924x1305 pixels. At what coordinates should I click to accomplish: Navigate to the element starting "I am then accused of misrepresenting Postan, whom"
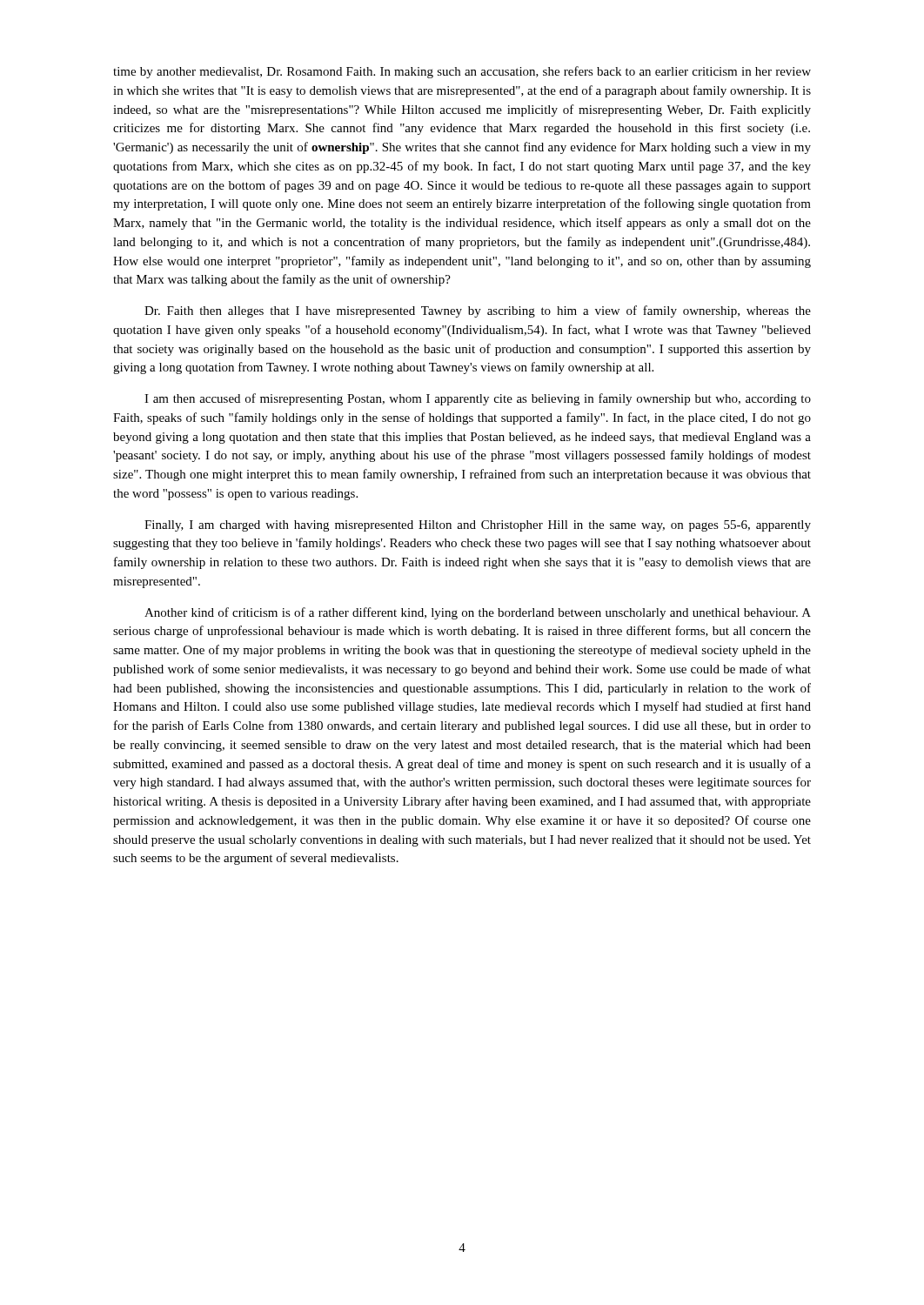tap(462, 446)
